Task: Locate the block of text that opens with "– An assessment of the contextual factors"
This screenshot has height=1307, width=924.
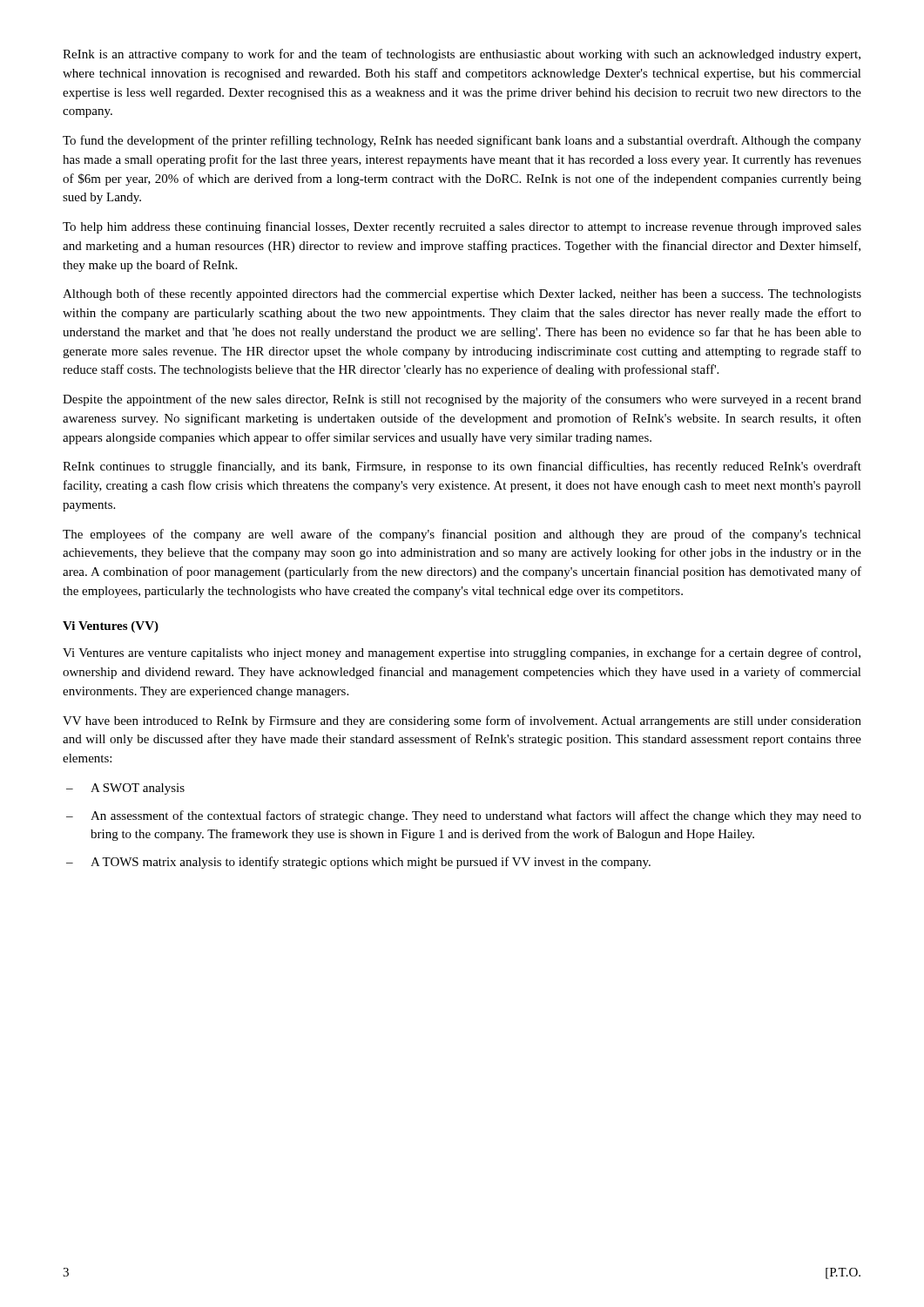Action: [462, 825]
